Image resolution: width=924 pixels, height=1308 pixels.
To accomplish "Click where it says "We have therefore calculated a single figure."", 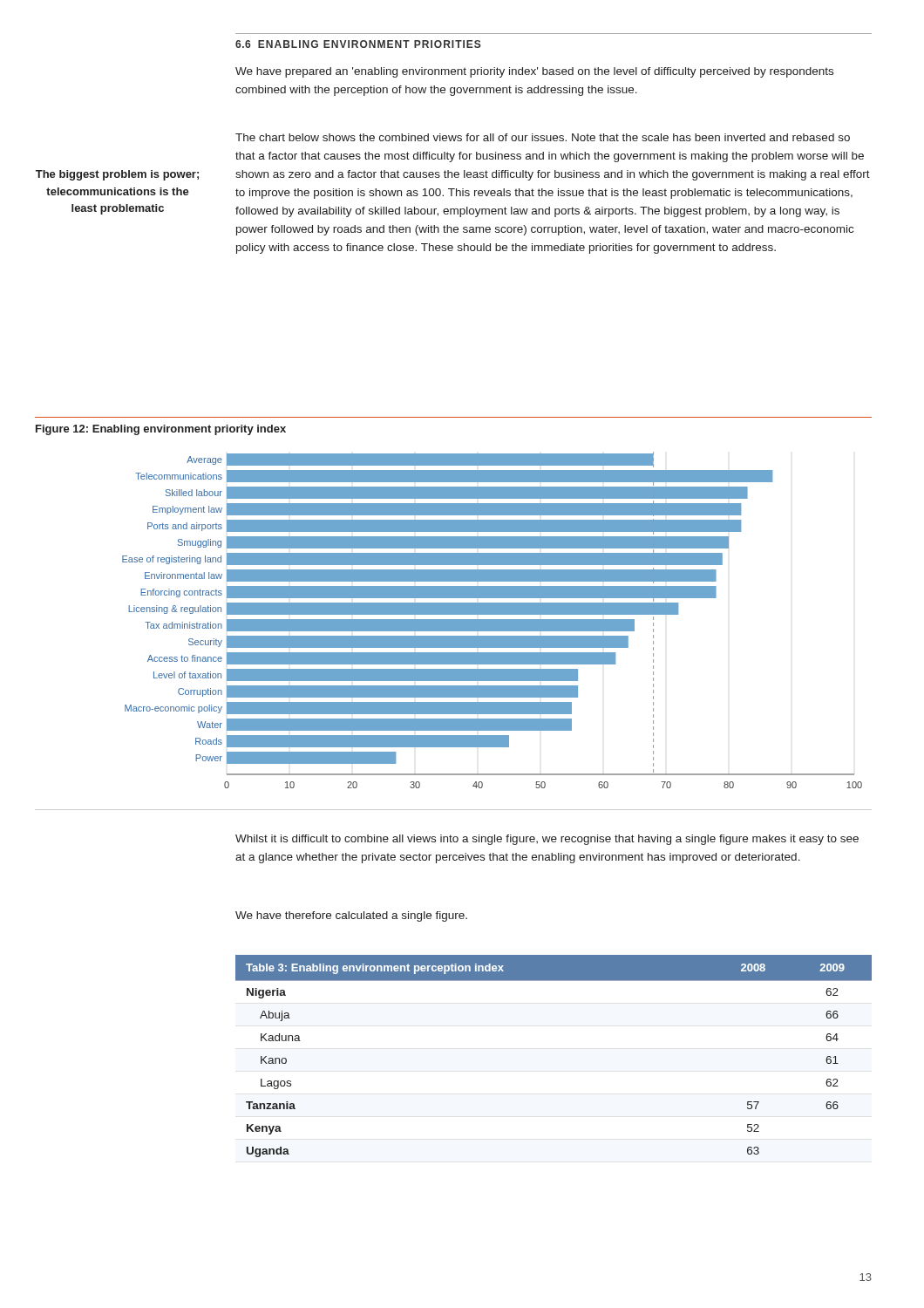I will click(x=352, y=915).
